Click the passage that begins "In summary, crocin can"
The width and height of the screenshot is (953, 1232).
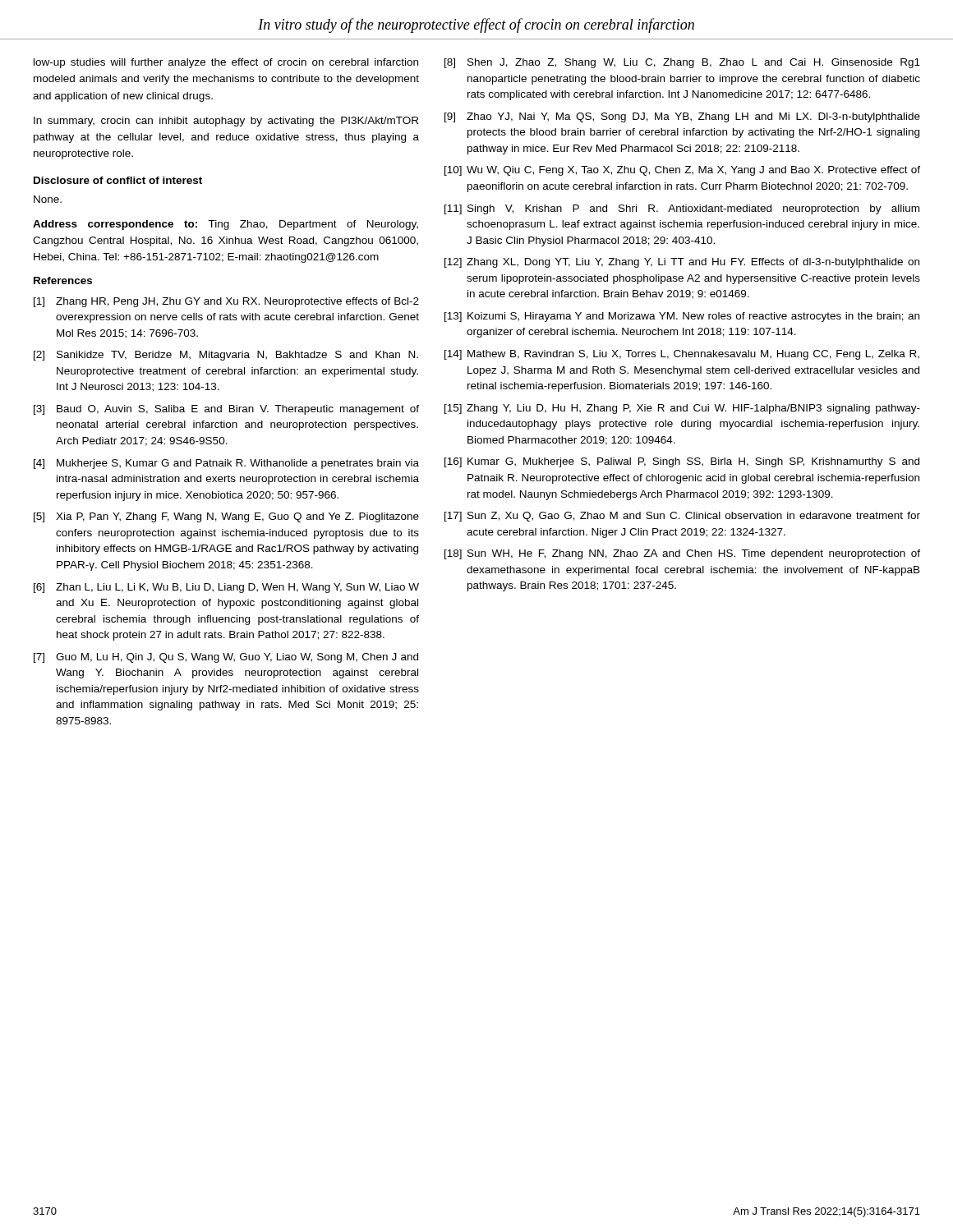click(226, 137)
